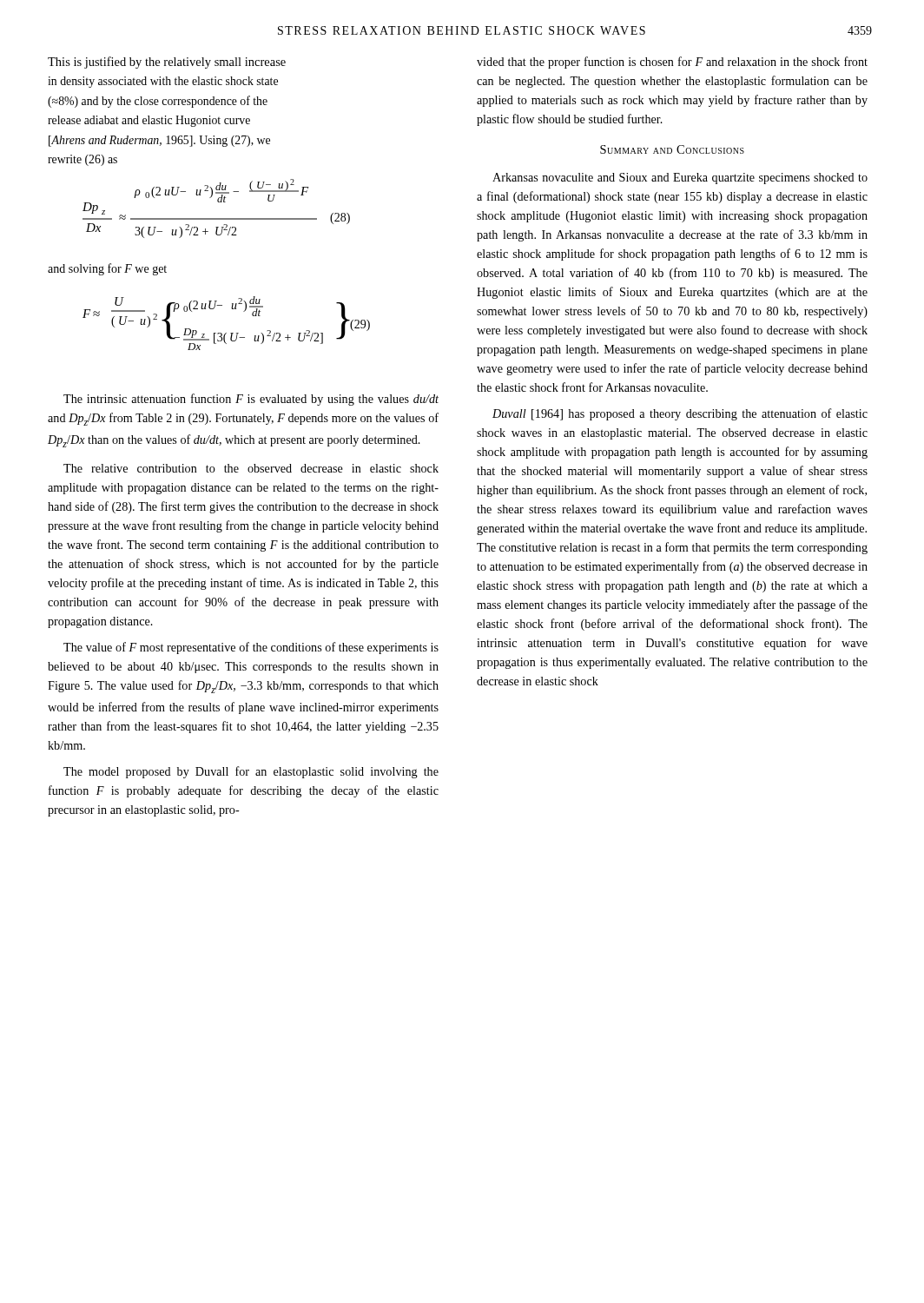Viewport: 924px width, 1303px height.
Task: Select the text block containing "The relative contribution to the observed"
Action: point(243,545)
